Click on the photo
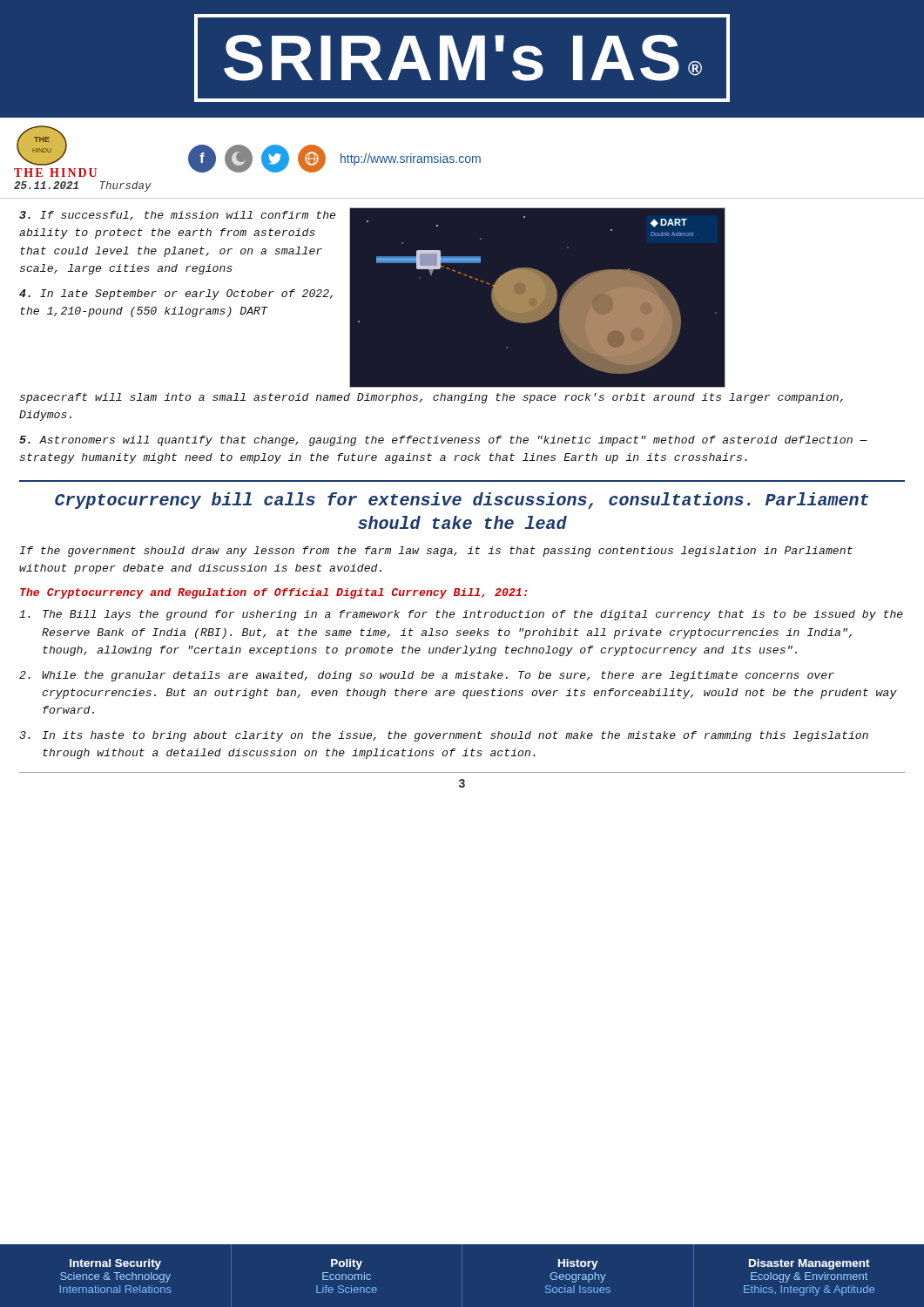 [x=627, y=298]
